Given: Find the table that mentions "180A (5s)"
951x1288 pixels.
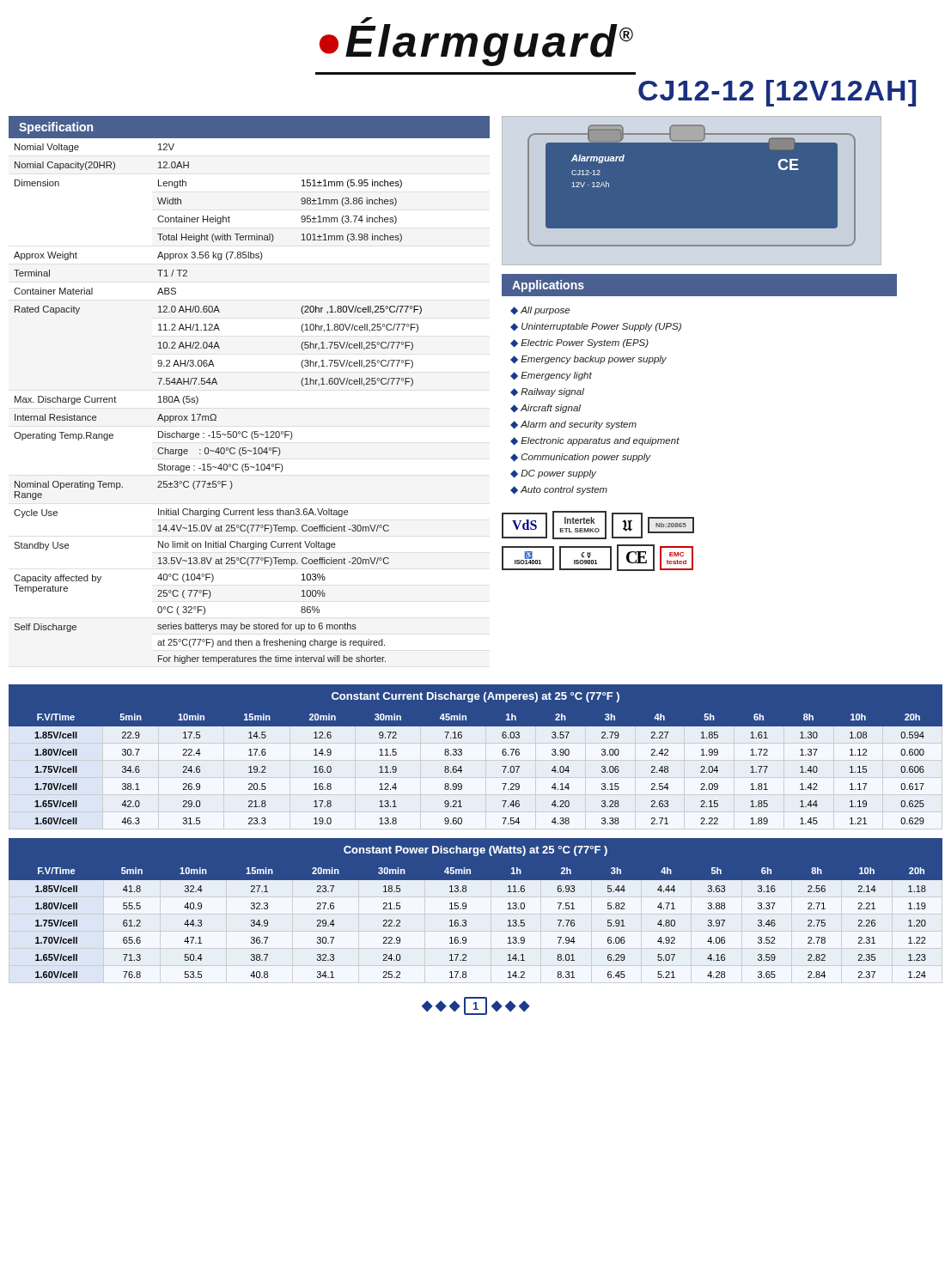Looking at the screenshot, I should (249, 403).
